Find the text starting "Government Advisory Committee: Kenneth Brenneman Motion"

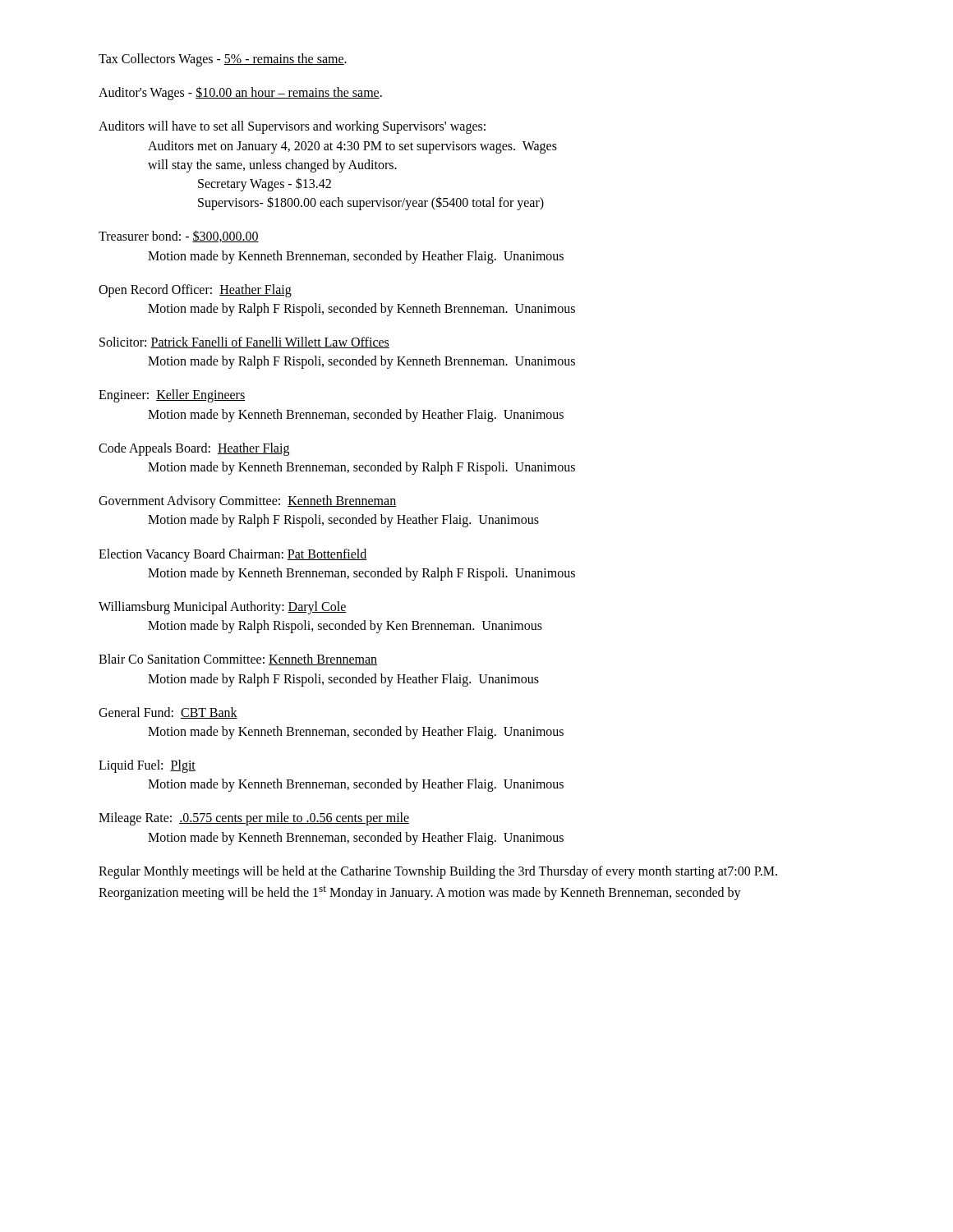[x=476, y=512]
